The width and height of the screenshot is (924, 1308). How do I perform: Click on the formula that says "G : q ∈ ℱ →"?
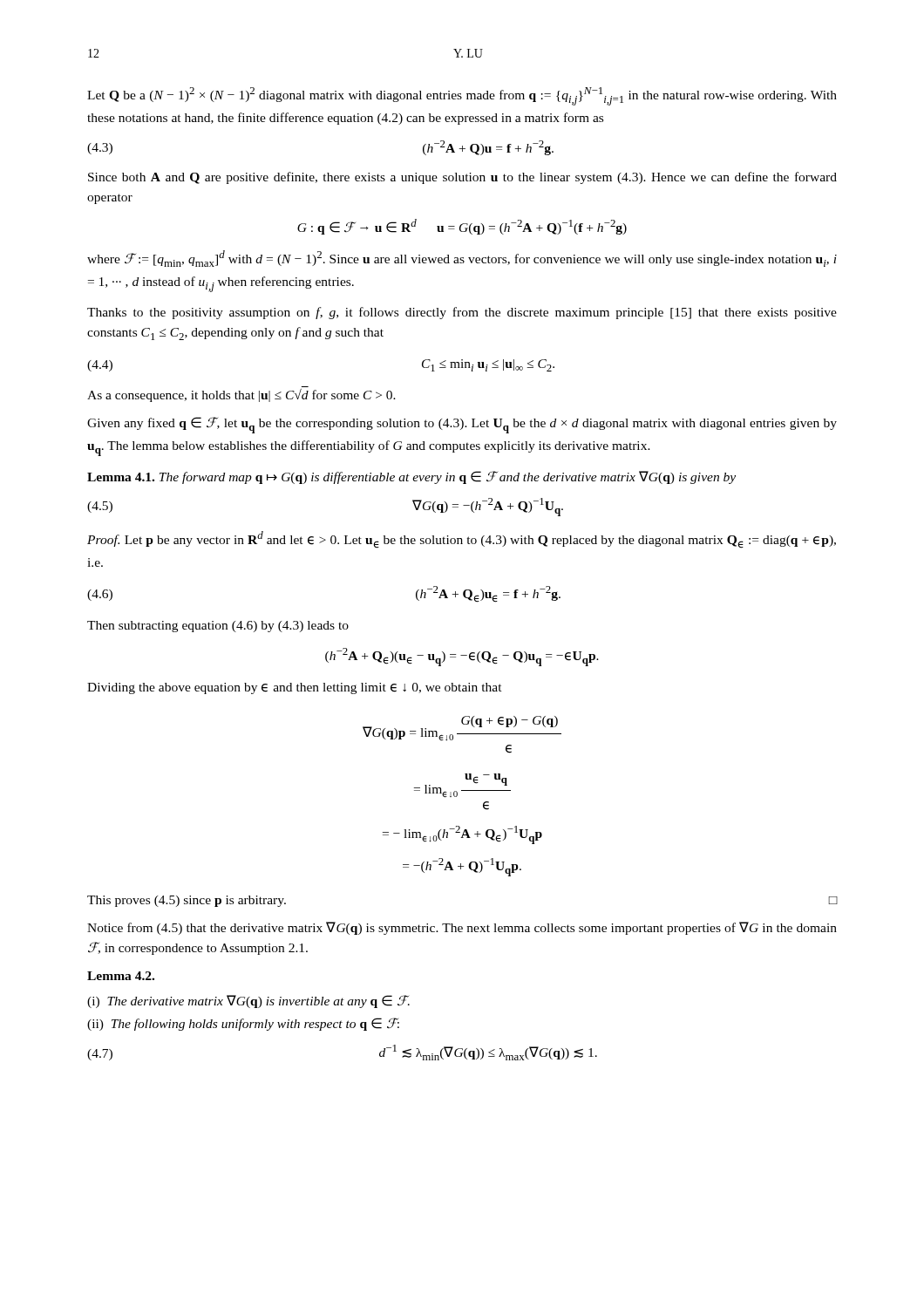point(462,225)
